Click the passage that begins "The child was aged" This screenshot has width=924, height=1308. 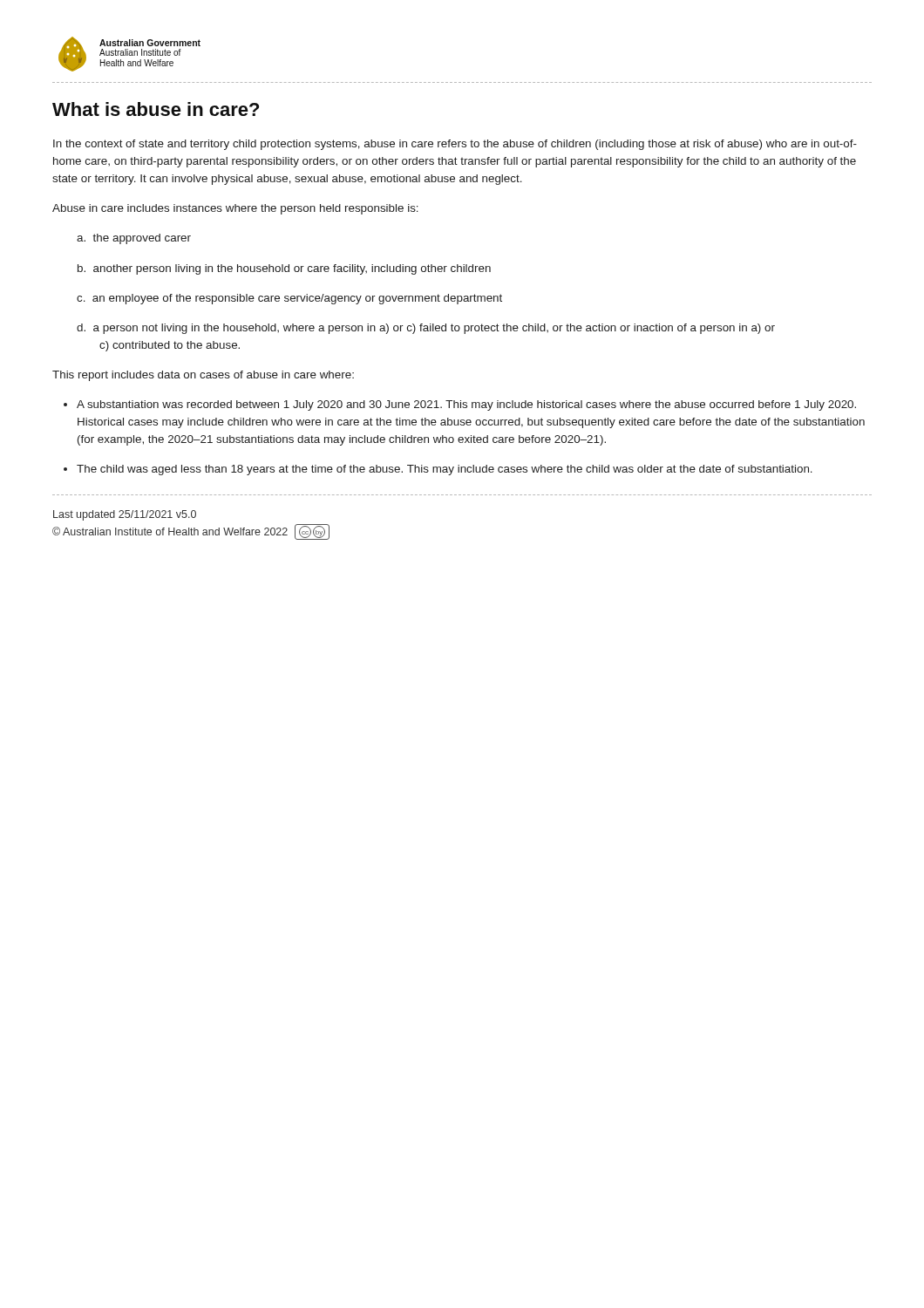pos(462,470)
